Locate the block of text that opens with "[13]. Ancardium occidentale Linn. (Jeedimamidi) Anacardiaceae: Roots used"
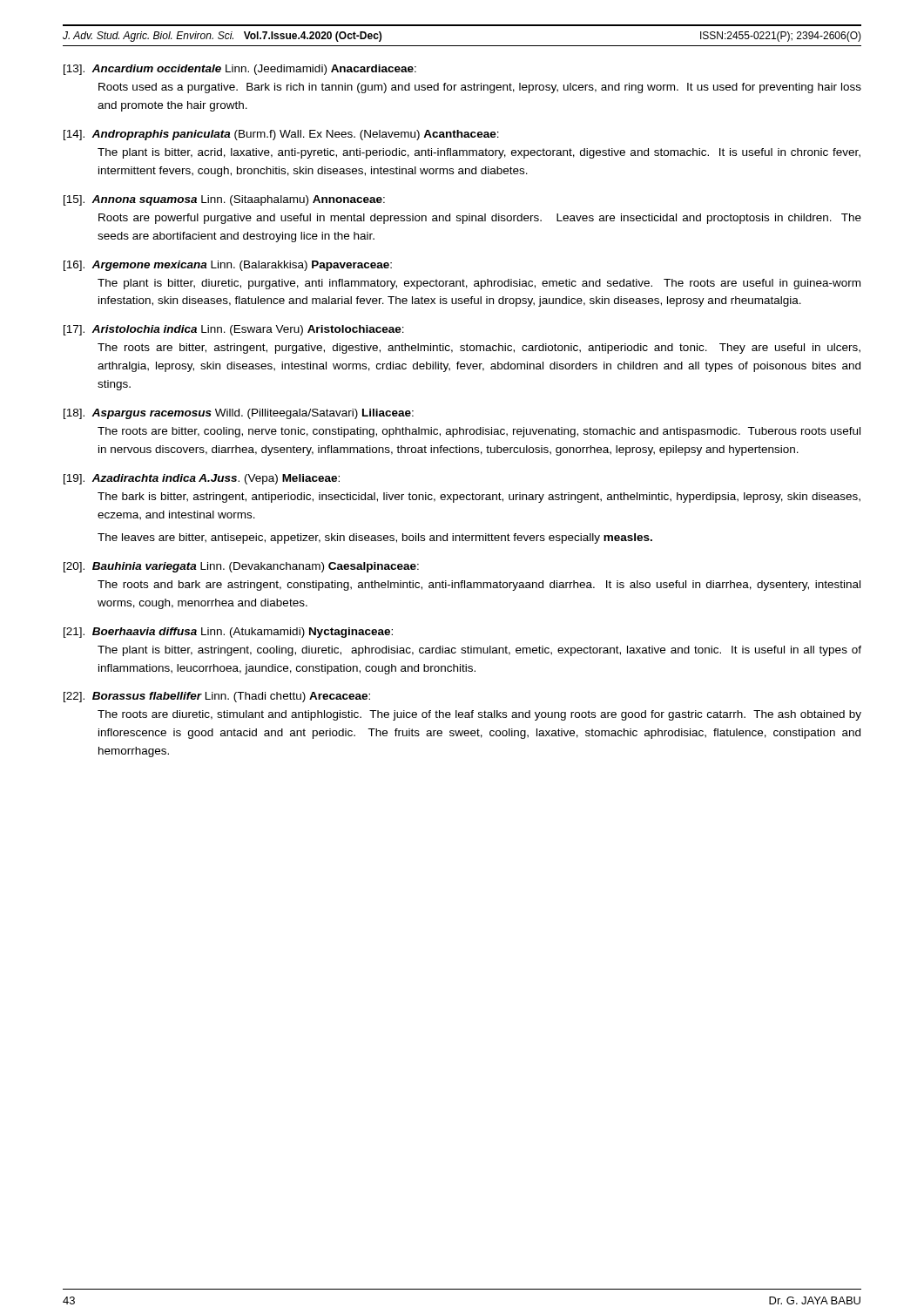The width and height of the screenshot is (924, 1307). click(x=462, y=88)
